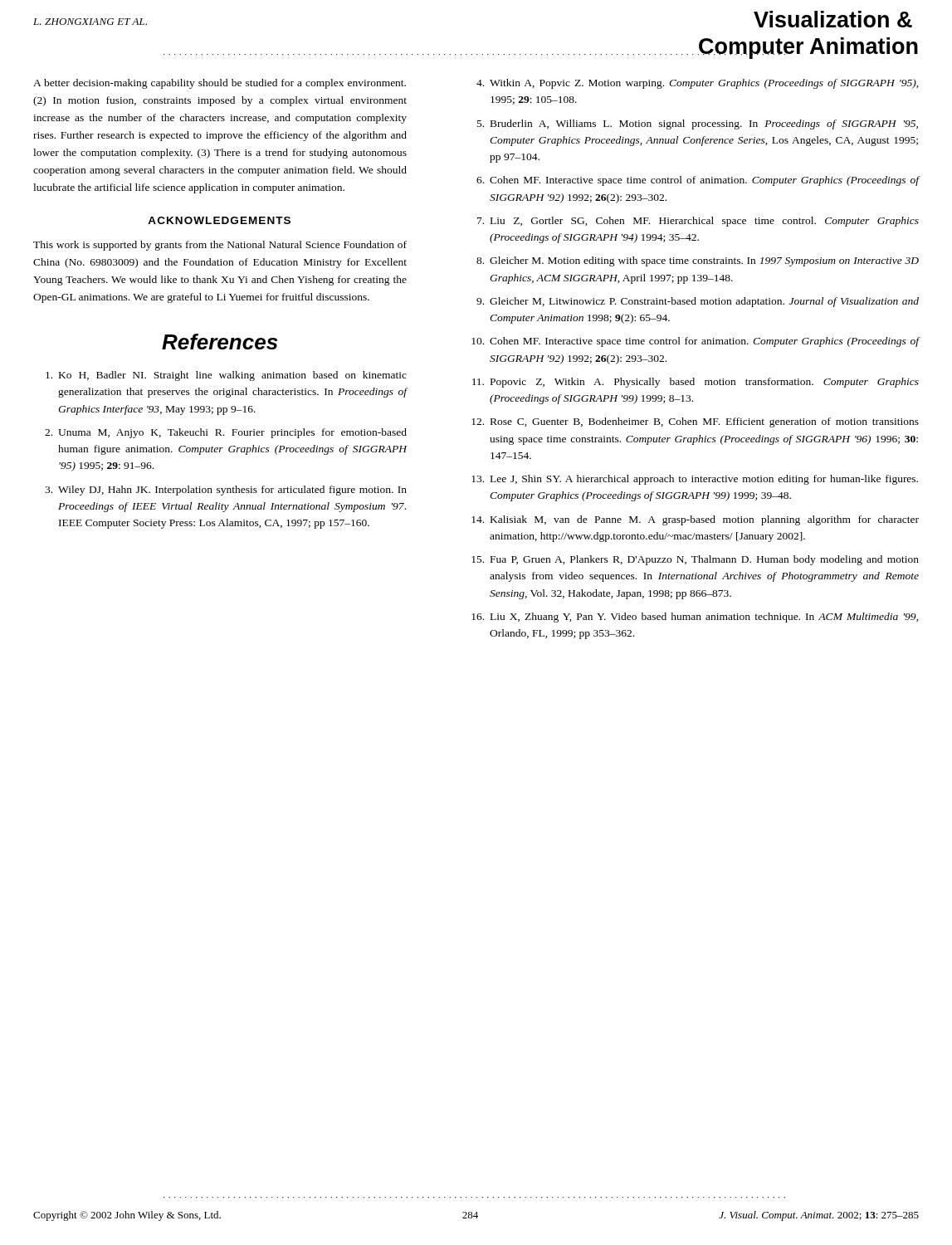This screenshot has width=952, height=1245.
Task: Select the text block starting "9. Gleicher M, Litwinowicz P. Constraint-based"
Action: 692,310
